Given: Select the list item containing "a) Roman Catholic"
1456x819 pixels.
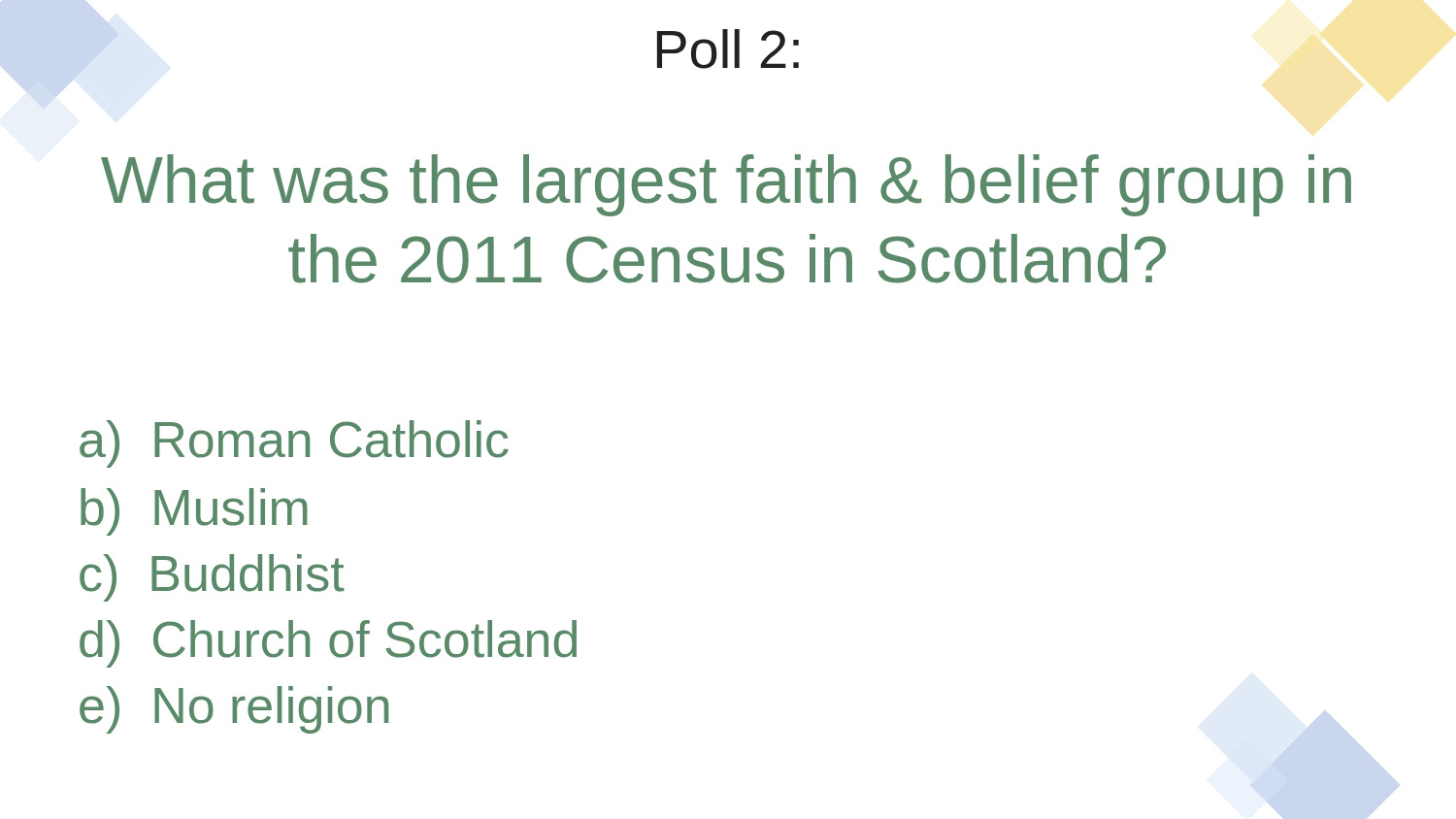Looking at the screenshot, I should pyautogui.click(x=294, y=440).
